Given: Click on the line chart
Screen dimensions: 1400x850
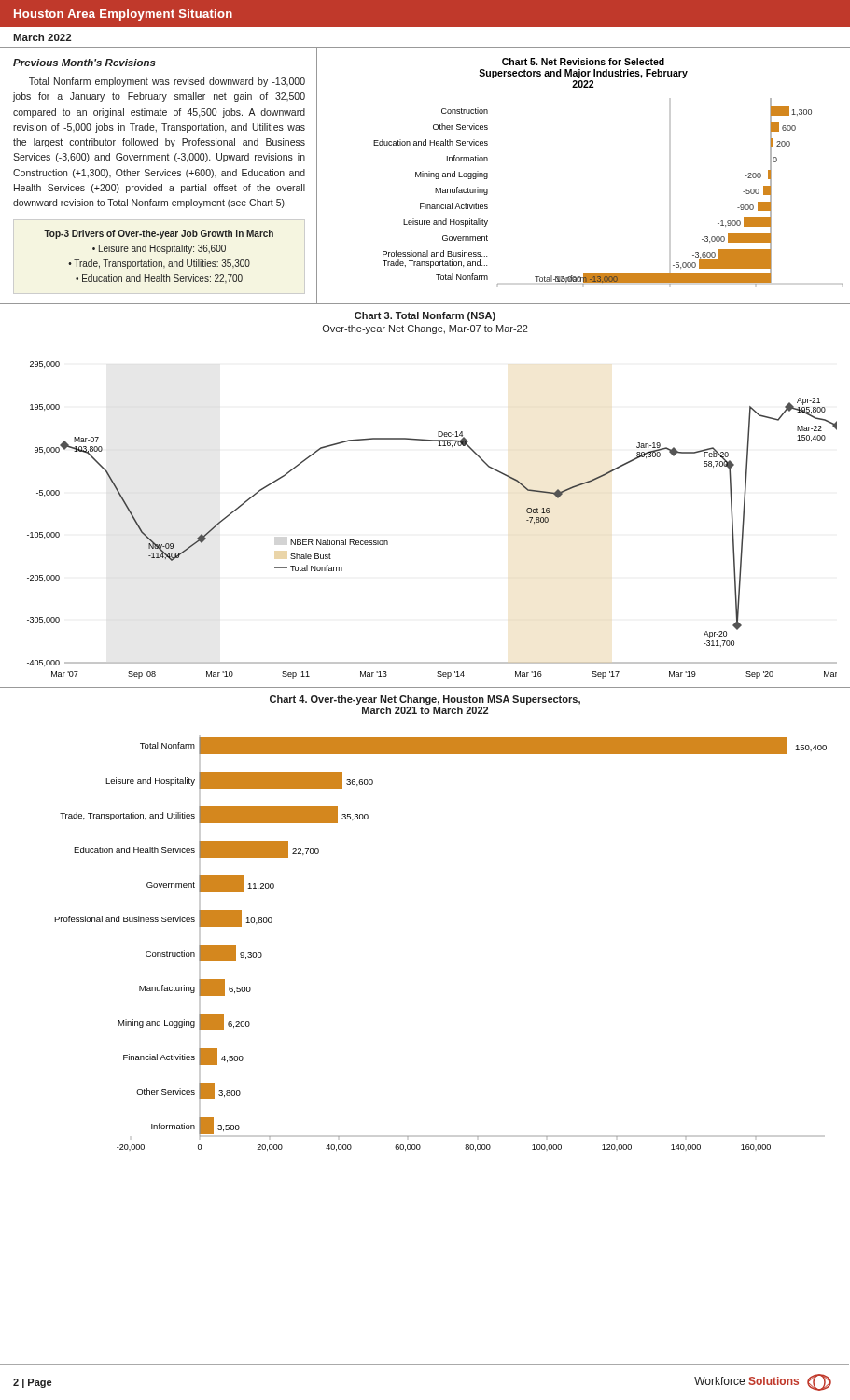Looking at the screenshot, I should [425, 496].
